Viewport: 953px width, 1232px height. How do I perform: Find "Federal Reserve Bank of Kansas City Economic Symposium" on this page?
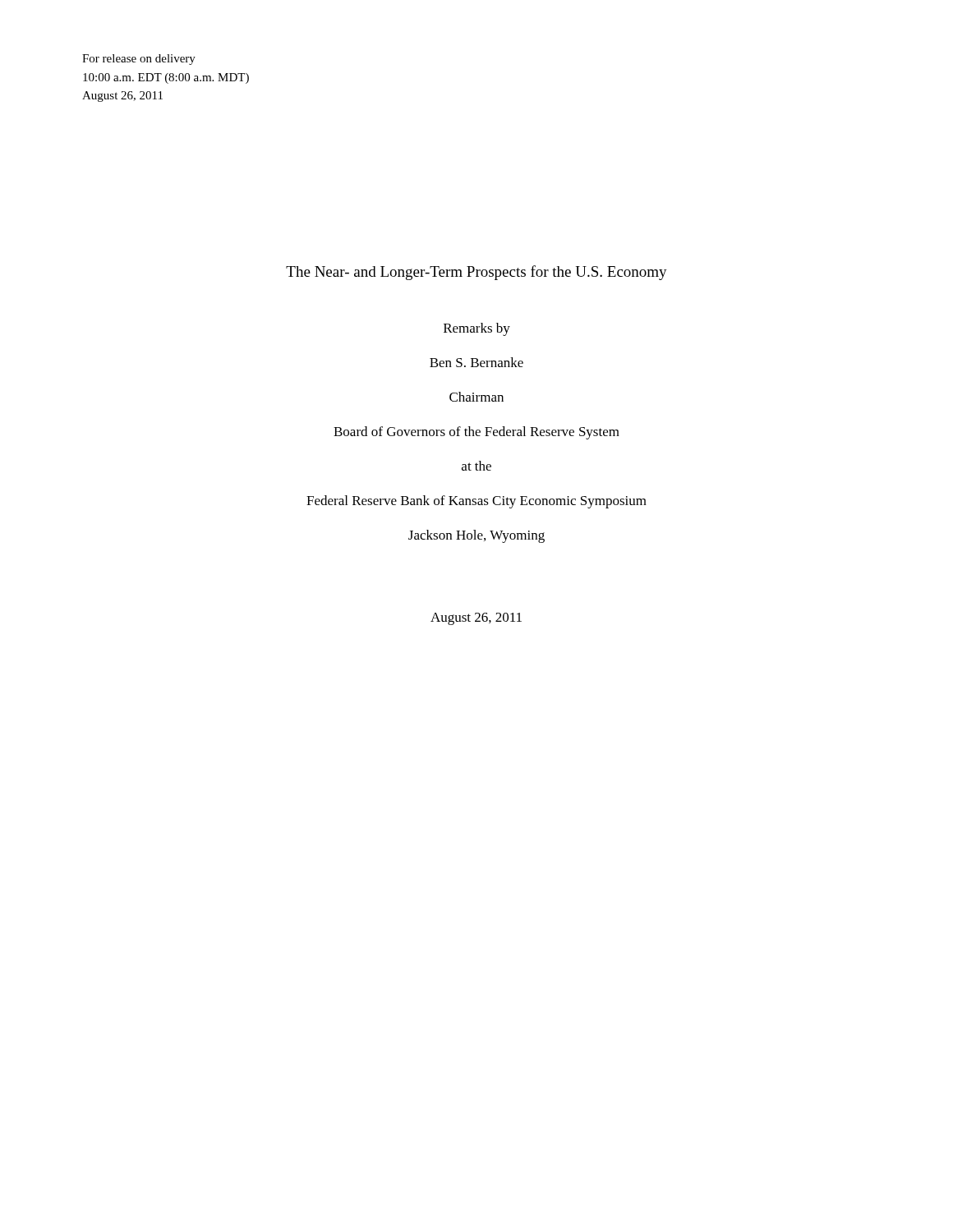[476, 501]
